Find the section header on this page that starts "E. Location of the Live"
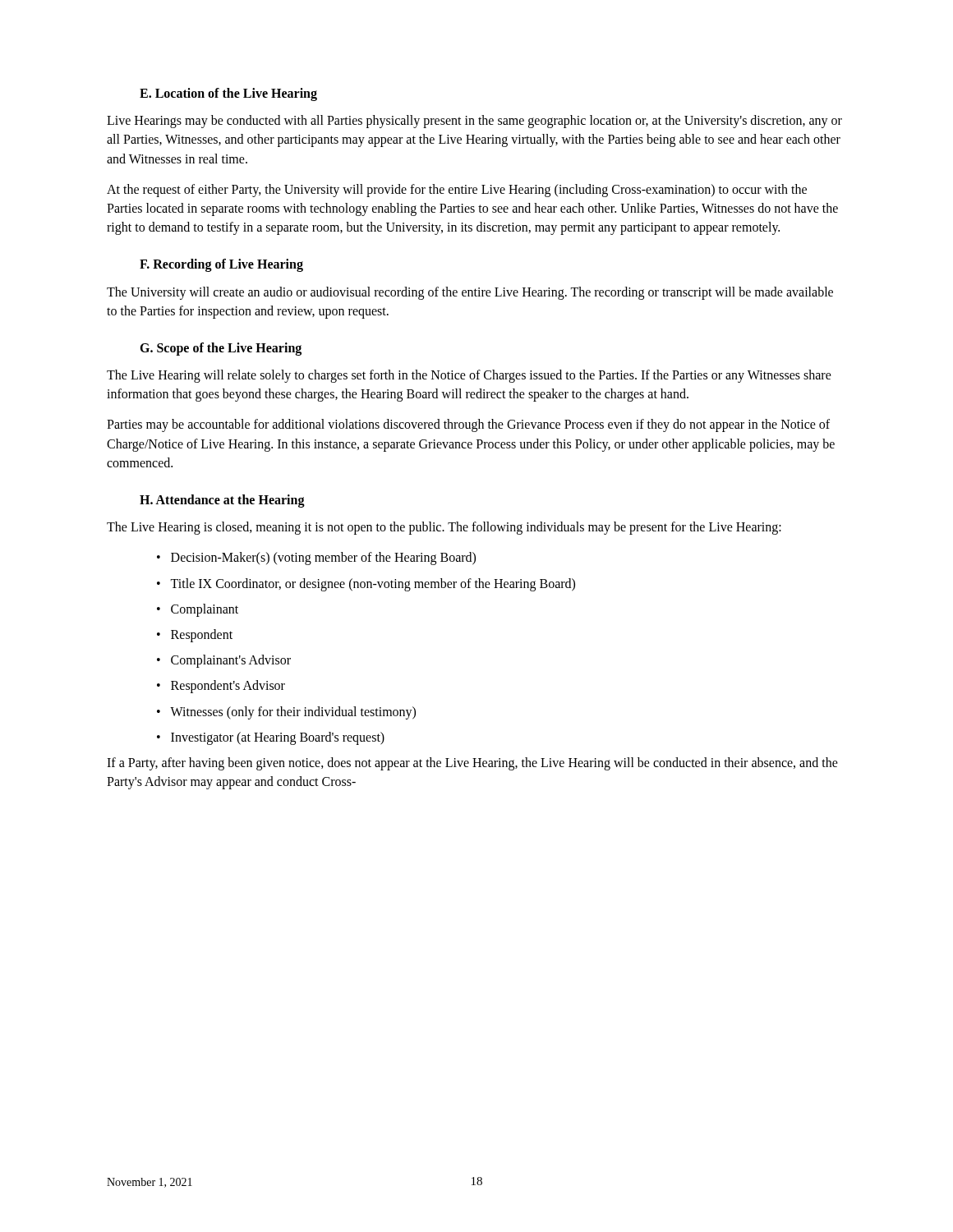Viewport: 953px width, 1232px height. (228, 93)
